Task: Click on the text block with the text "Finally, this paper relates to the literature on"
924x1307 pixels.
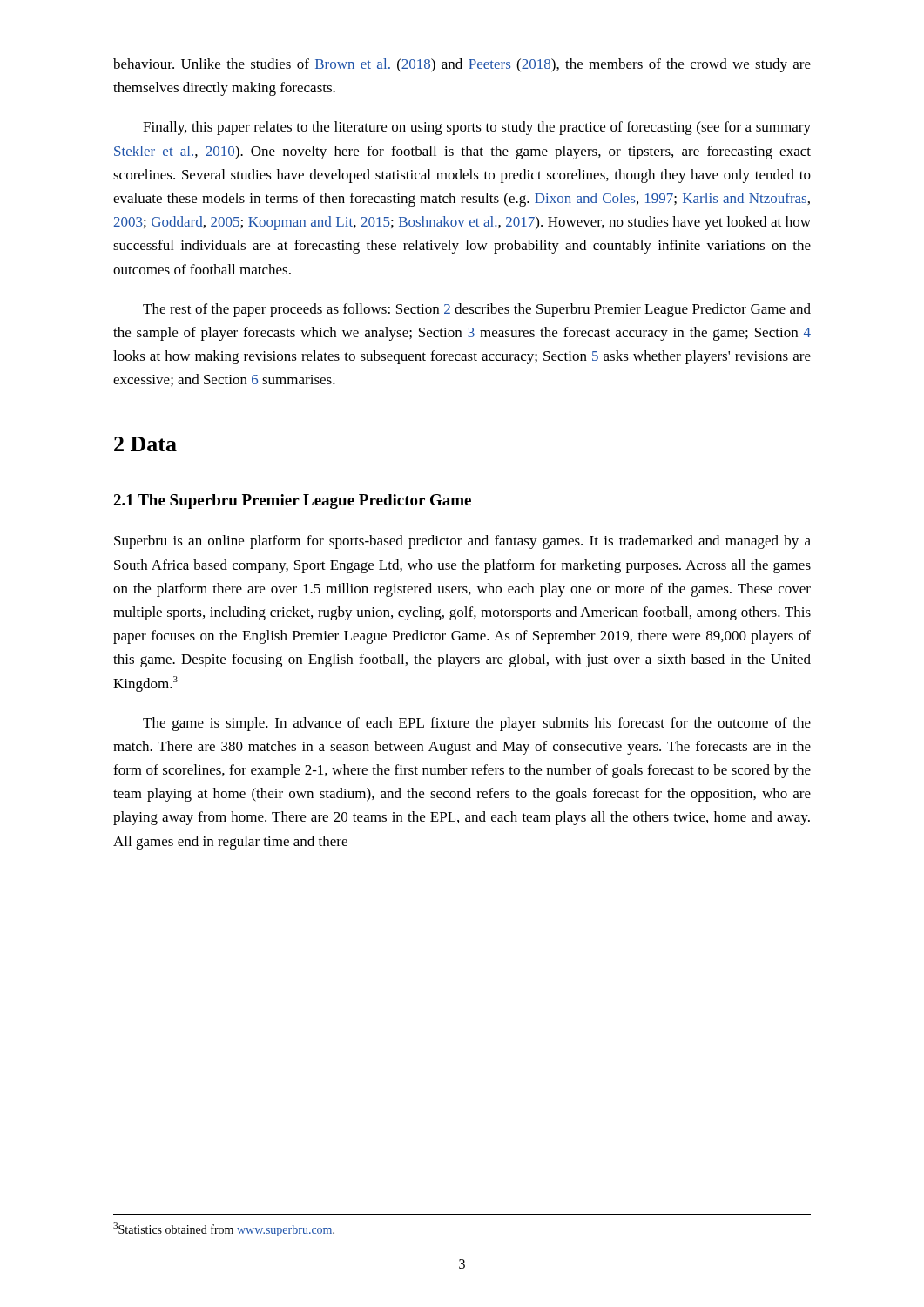Action: [x=462, y=198]
